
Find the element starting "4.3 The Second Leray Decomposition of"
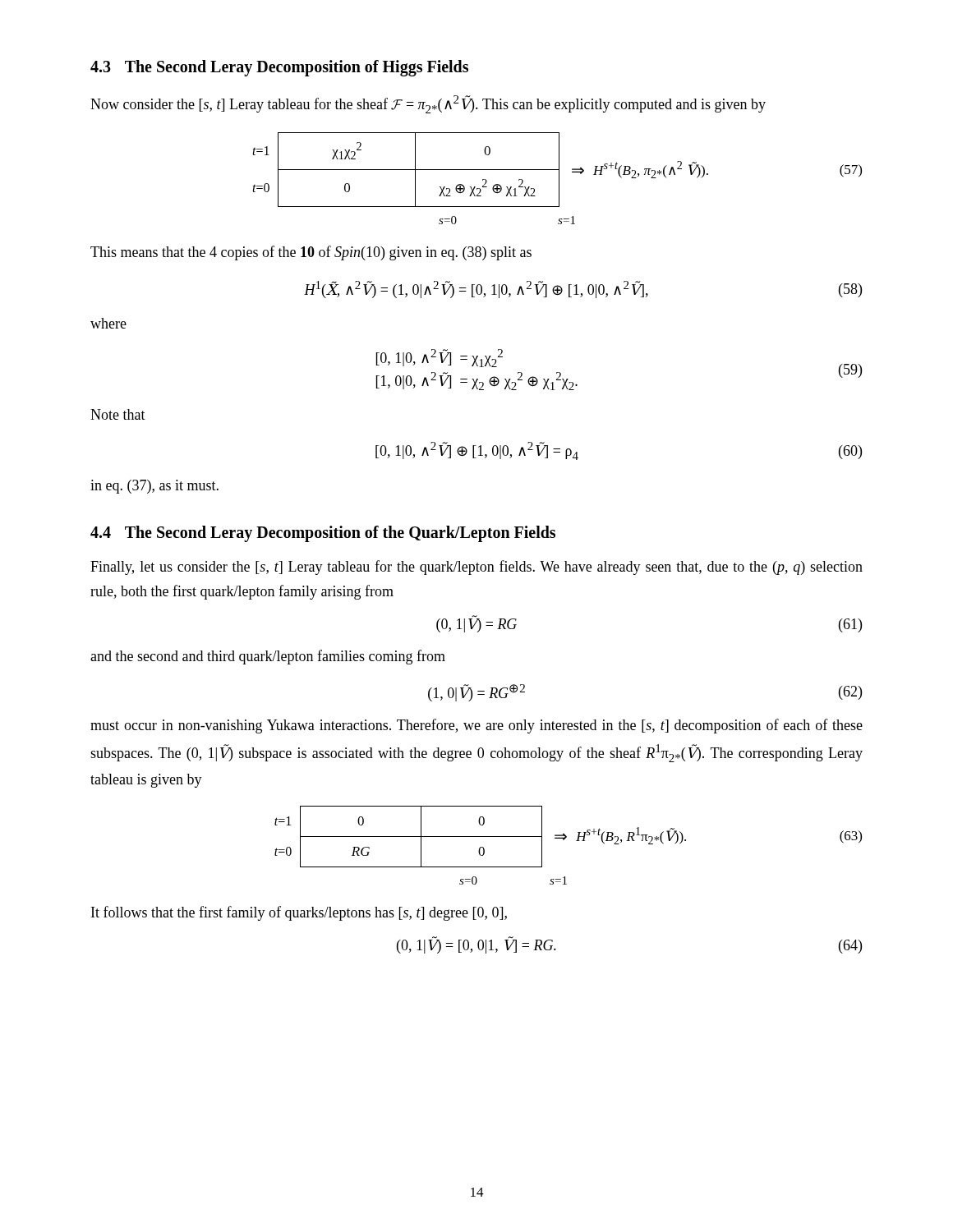[280, 67]
